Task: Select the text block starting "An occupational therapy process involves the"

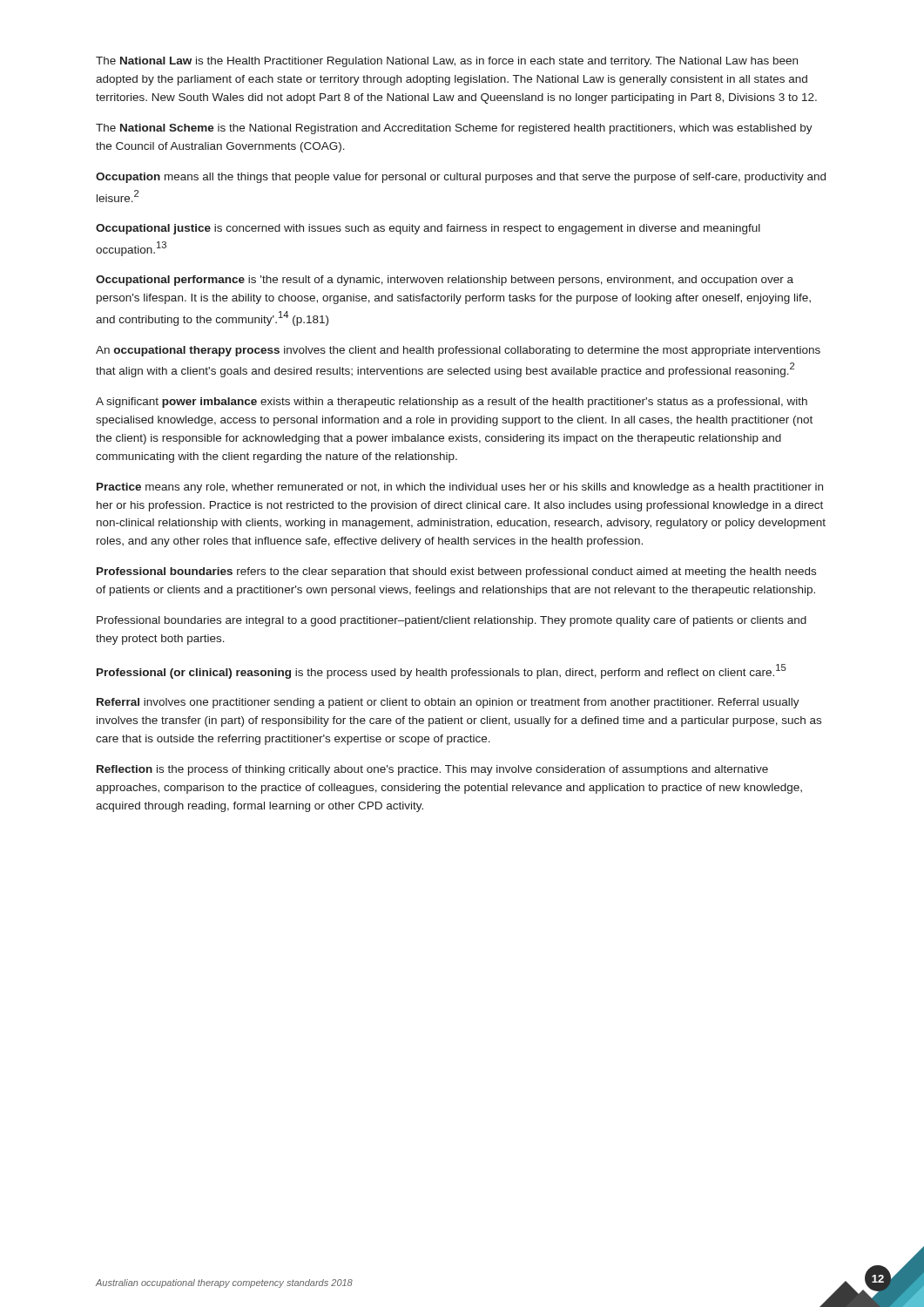Action: click(x=458, y=360)
